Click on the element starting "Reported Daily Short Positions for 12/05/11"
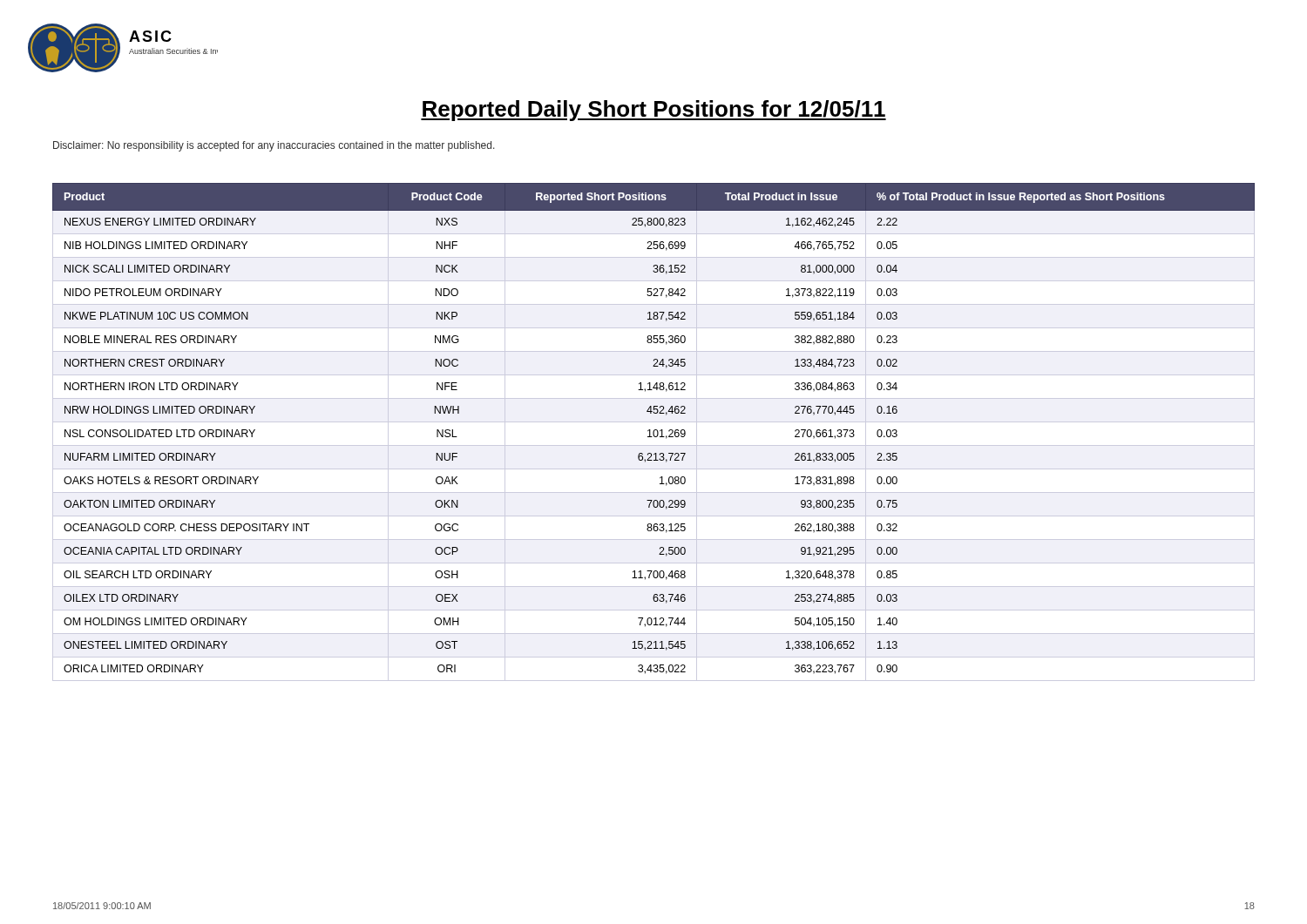 (654, 109)
